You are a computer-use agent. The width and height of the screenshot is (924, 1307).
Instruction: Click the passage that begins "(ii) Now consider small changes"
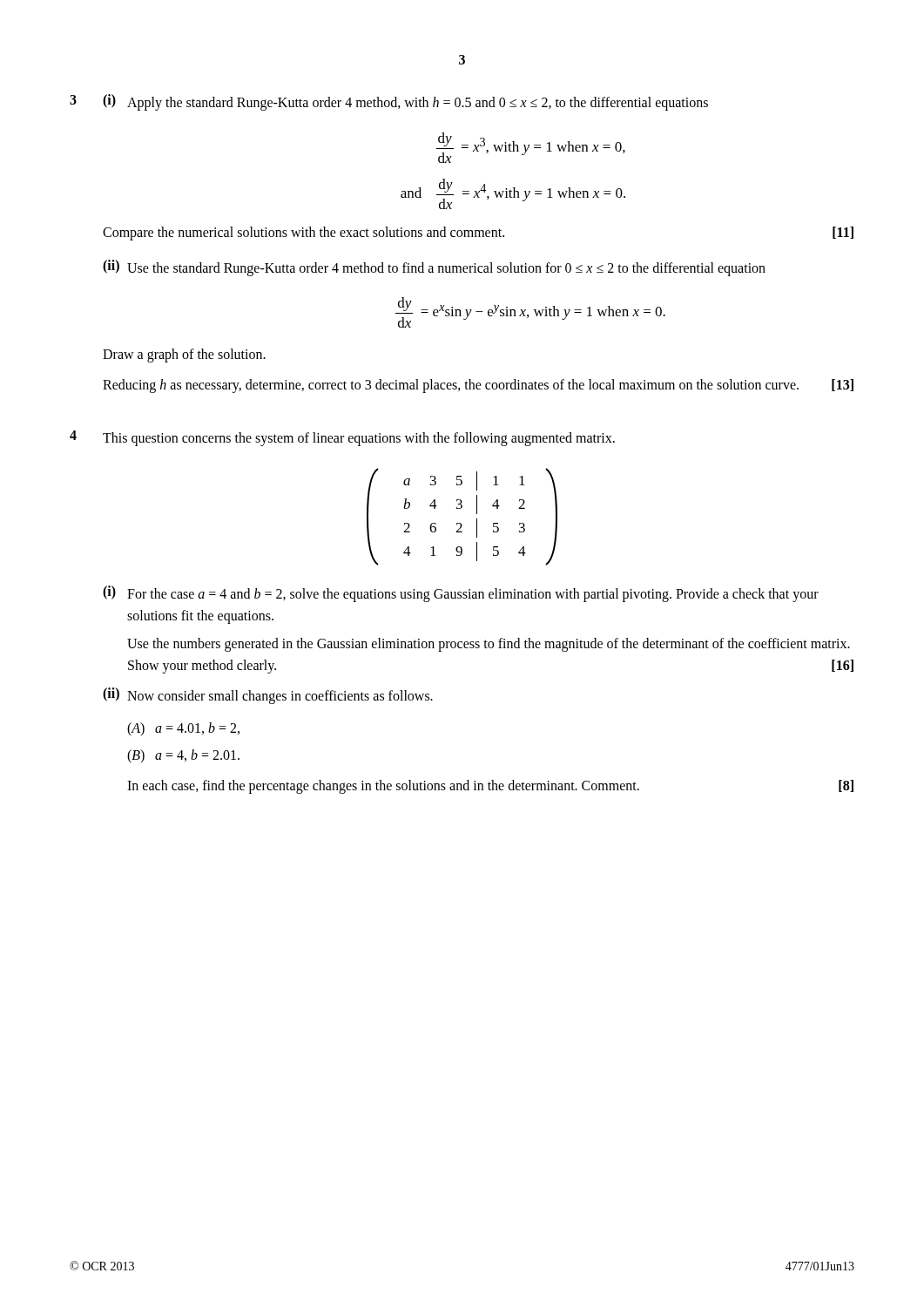pyautogui.click(x=268, y=696)
